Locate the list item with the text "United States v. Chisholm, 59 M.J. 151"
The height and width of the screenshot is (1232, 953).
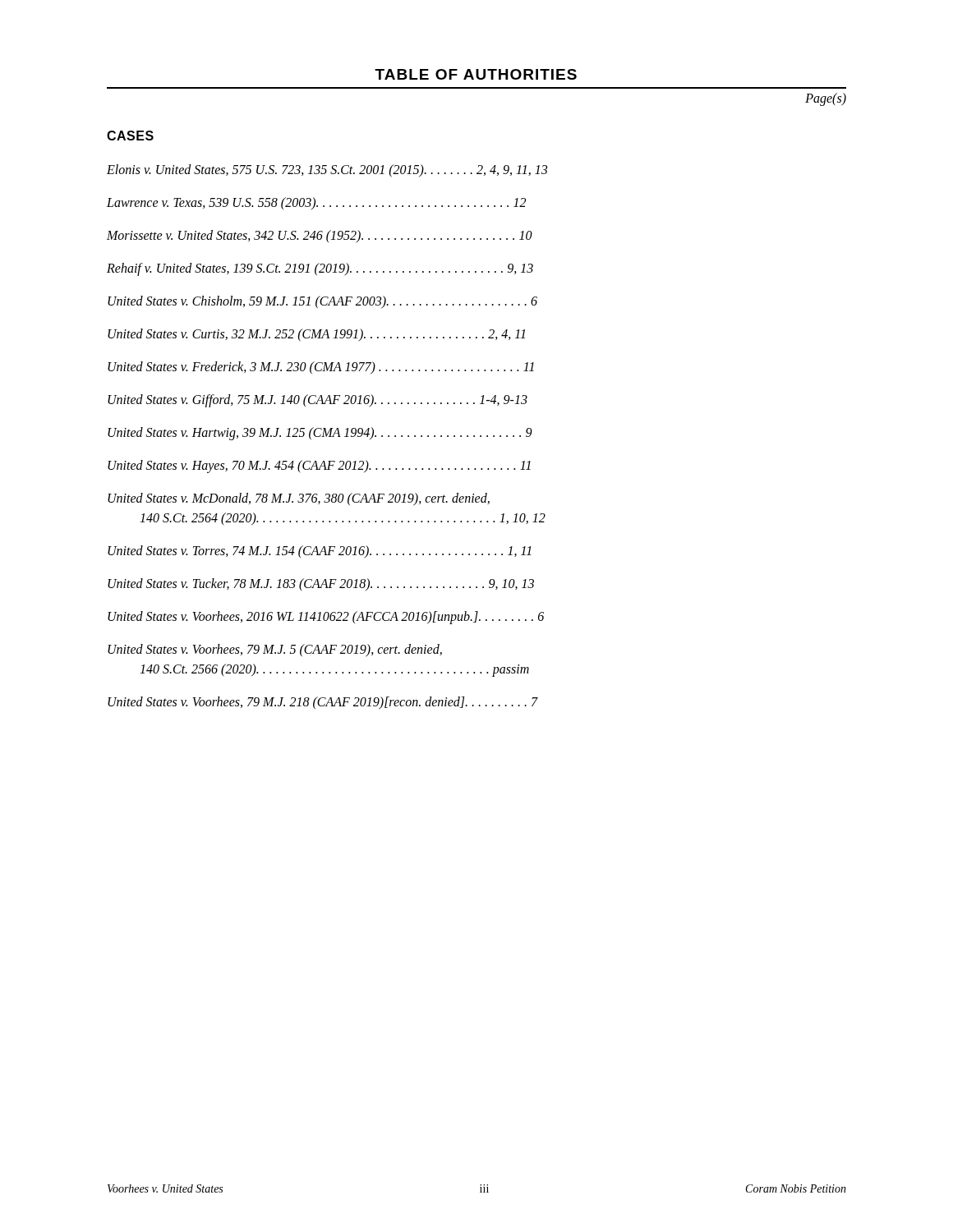click(322, 301)
